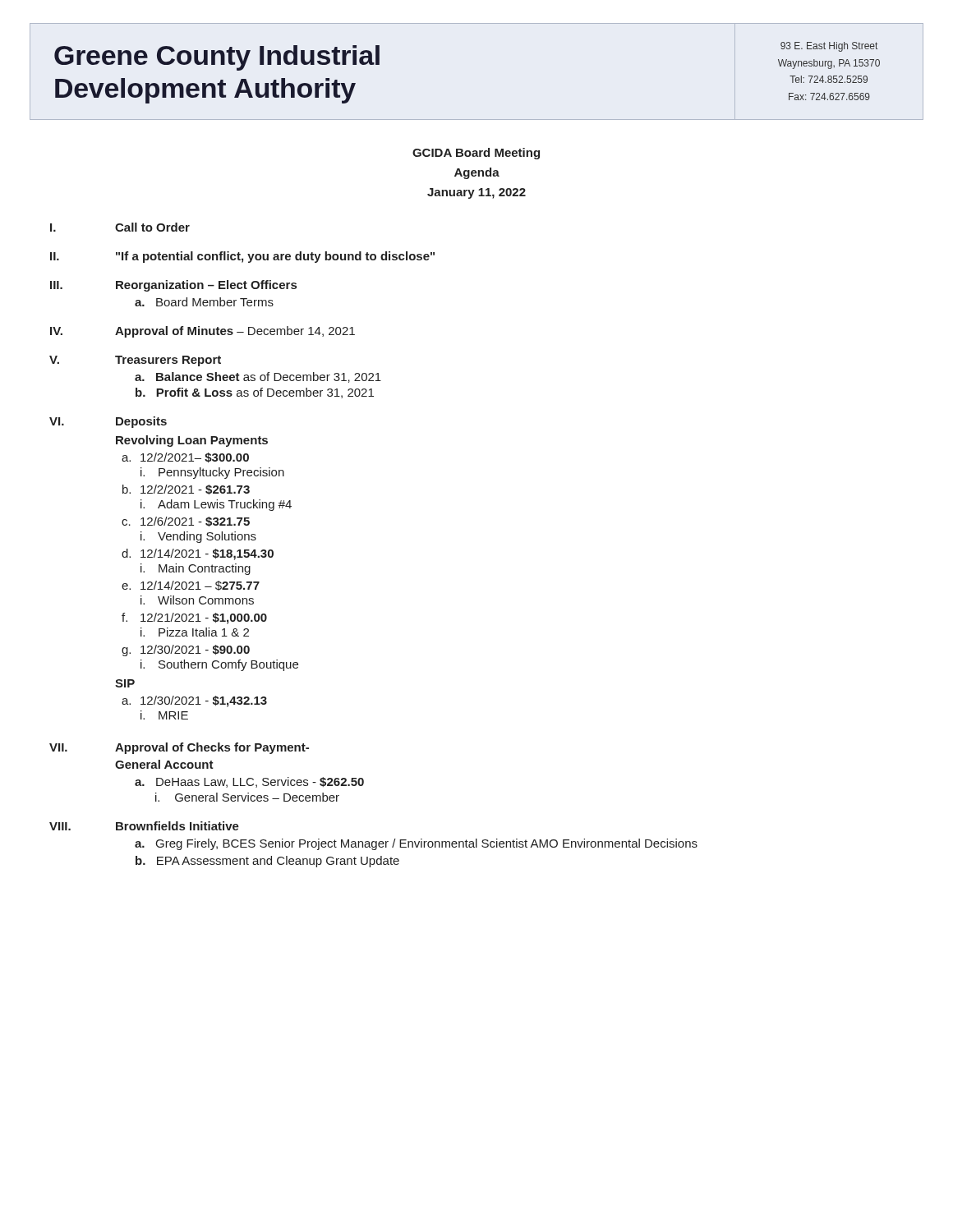Locate the region starting "IV. Approval of Minutes – December 14, 2021"
The height and width of the screenshot is (1232, 953).
coord(203,332)
